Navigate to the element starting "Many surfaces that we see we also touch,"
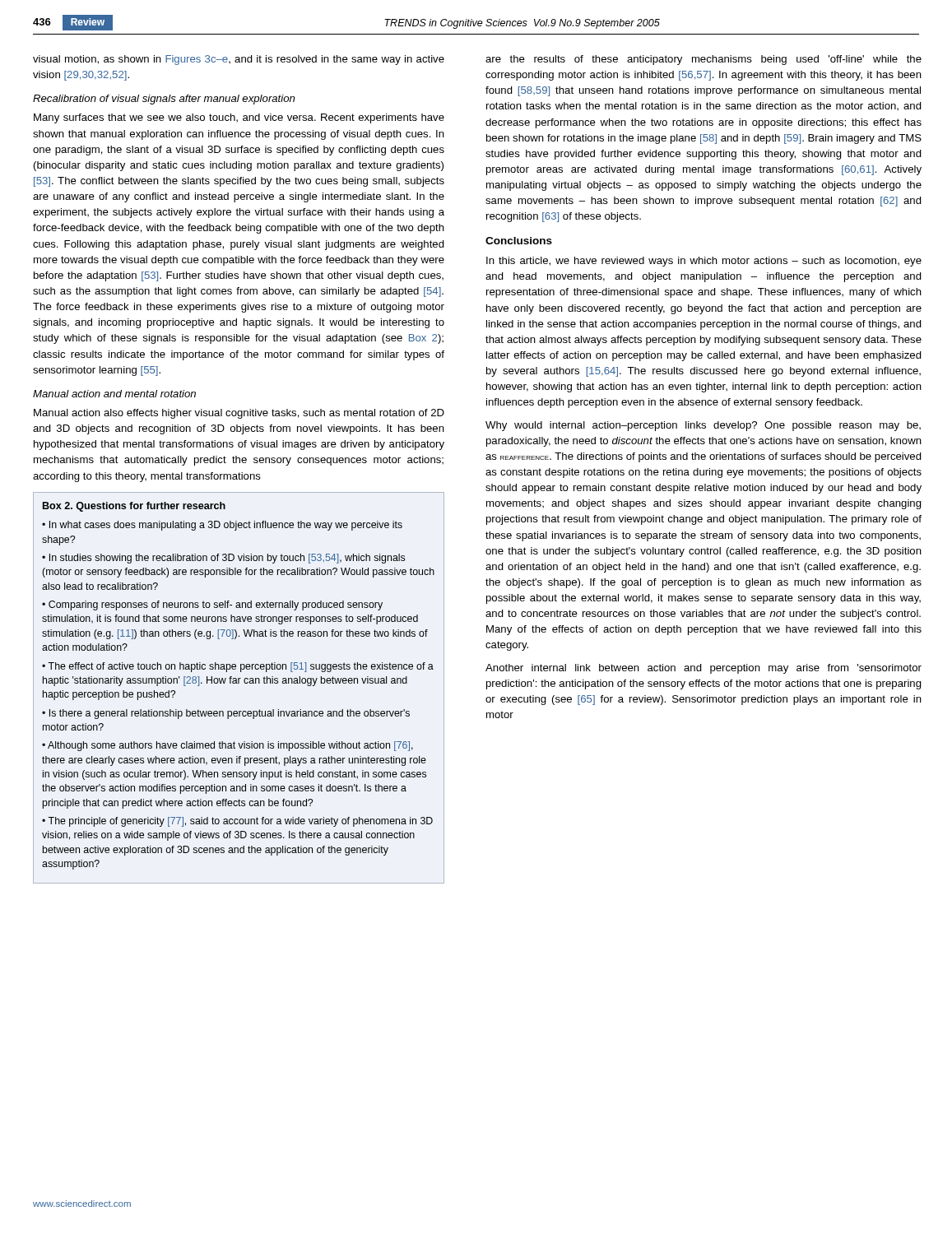Image resolution: width=952 pixels, height=1234 pixels. pyautogui.click(x=239, y=244)
